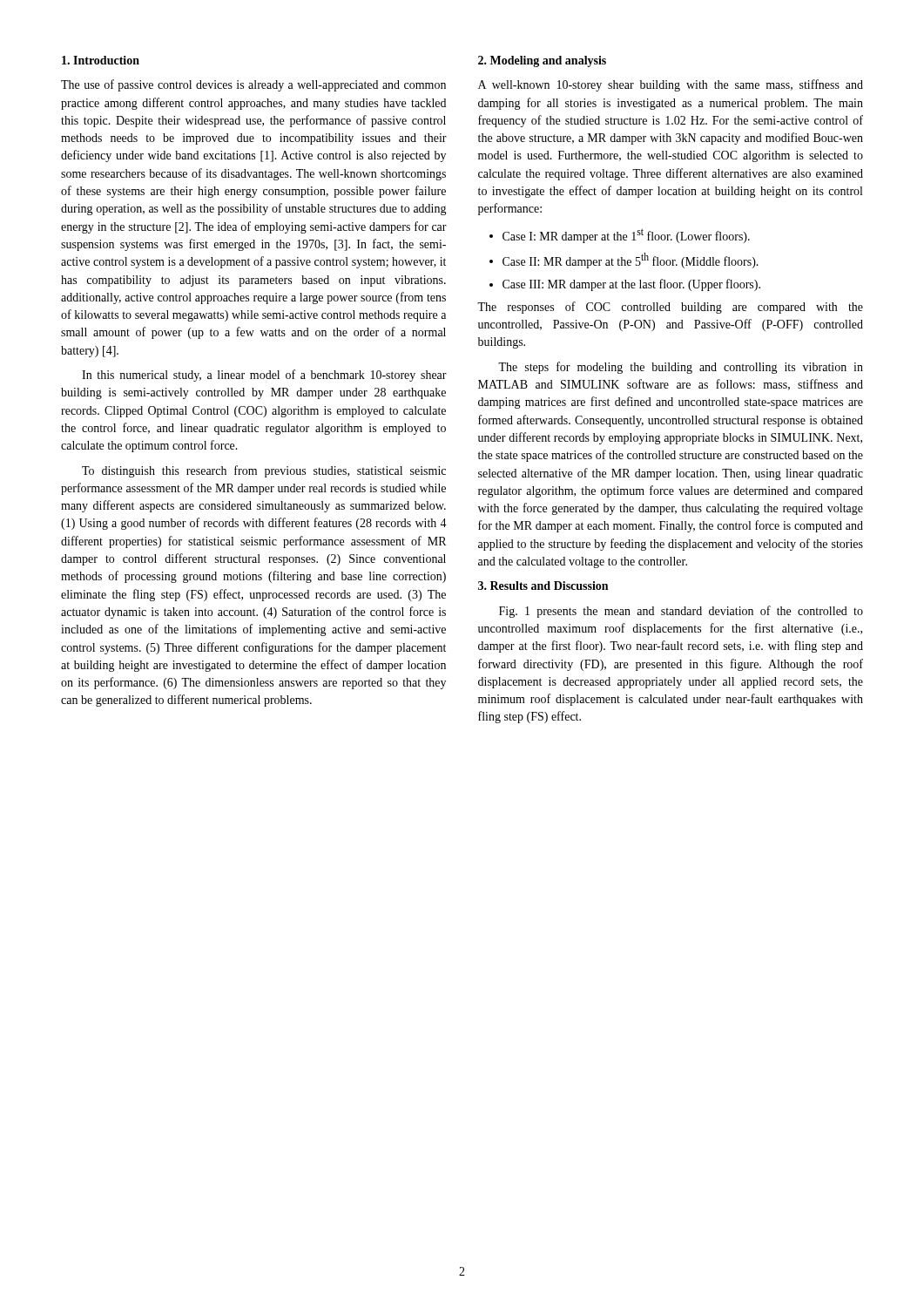924x1307 pixels.
Task: Point to the region starting "Case II: MR"
Action: pyautogui.click(x=683, y=261)
